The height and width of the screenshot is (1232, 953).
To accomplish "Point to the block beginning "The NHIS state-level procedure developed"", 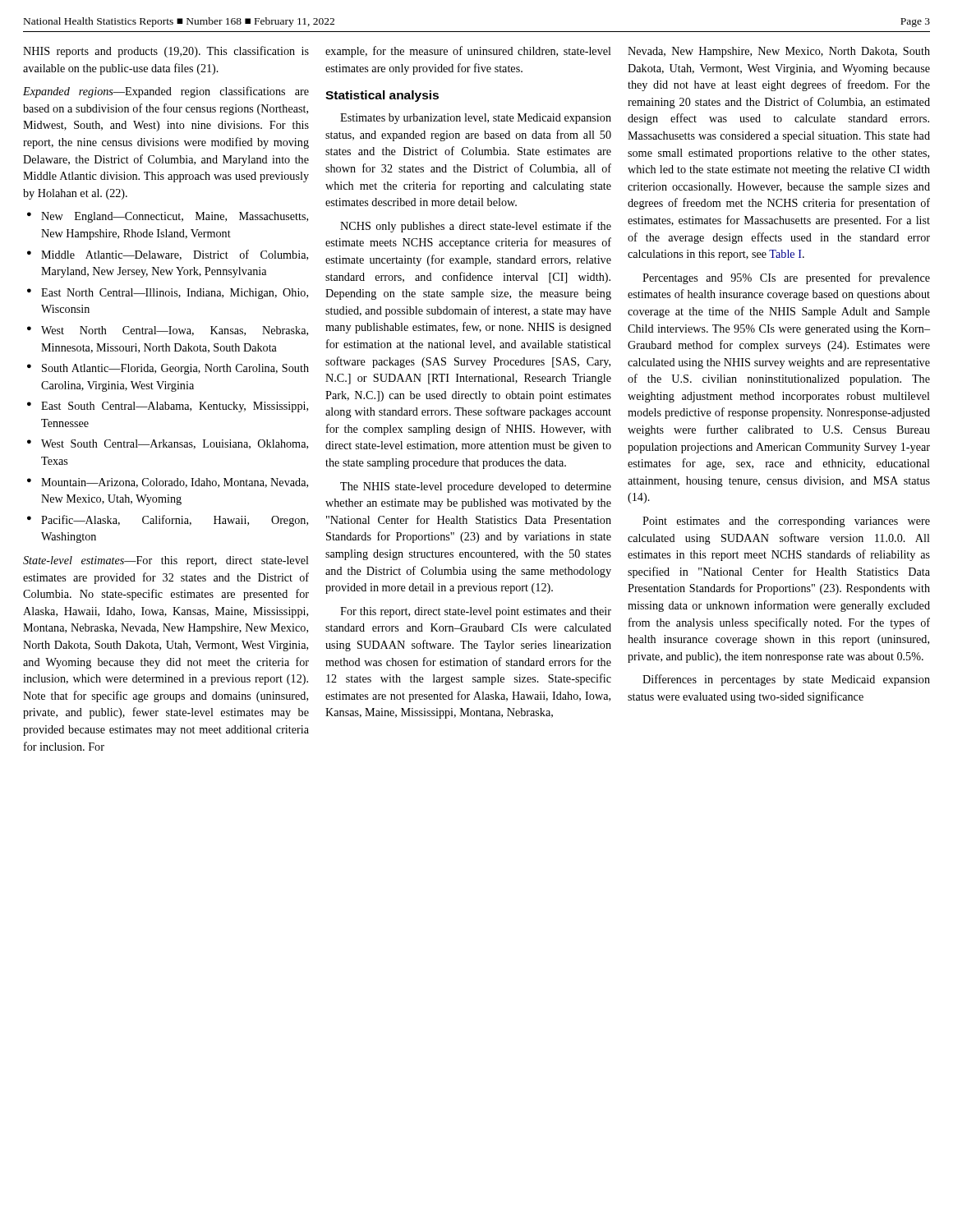I will pyautogui.click(x=468, y=537).
